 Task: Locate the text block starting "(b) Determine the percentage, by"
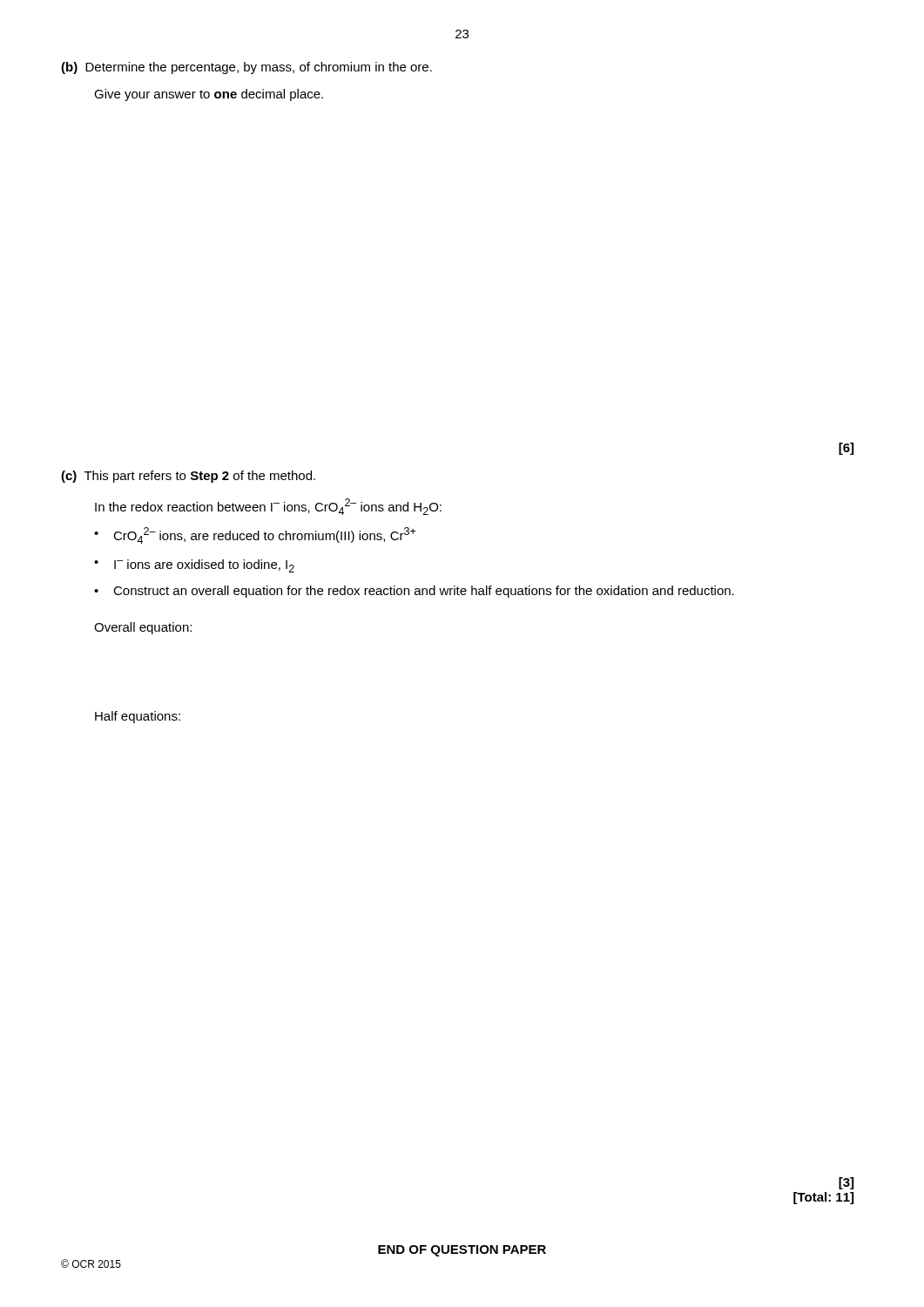246,68
